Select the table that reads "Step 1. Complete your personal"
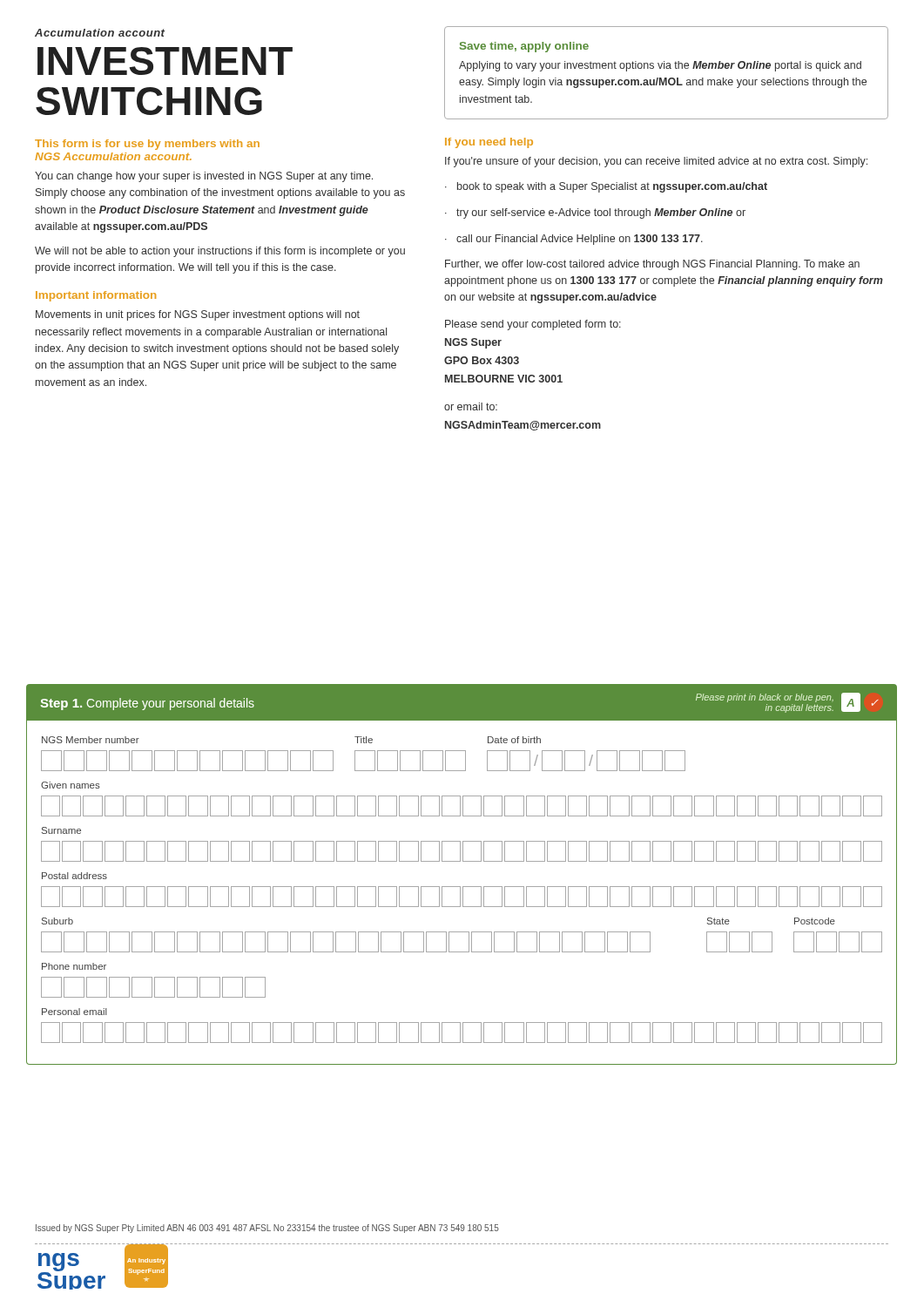The image size is (924, 1307). click(x=462, y=874)
